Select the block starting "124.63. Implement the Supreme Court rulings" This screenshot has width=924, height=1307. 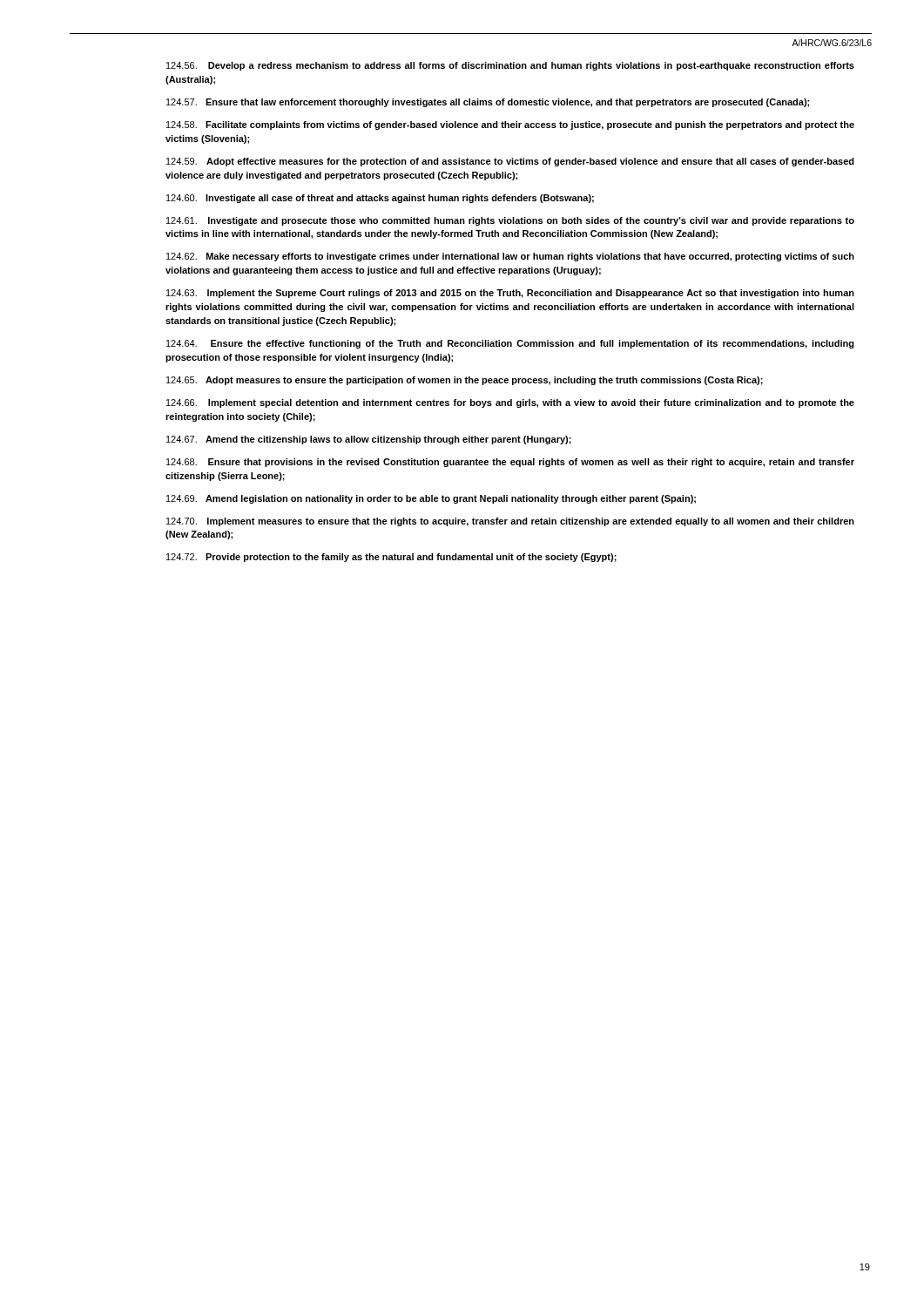click(510, 307)
